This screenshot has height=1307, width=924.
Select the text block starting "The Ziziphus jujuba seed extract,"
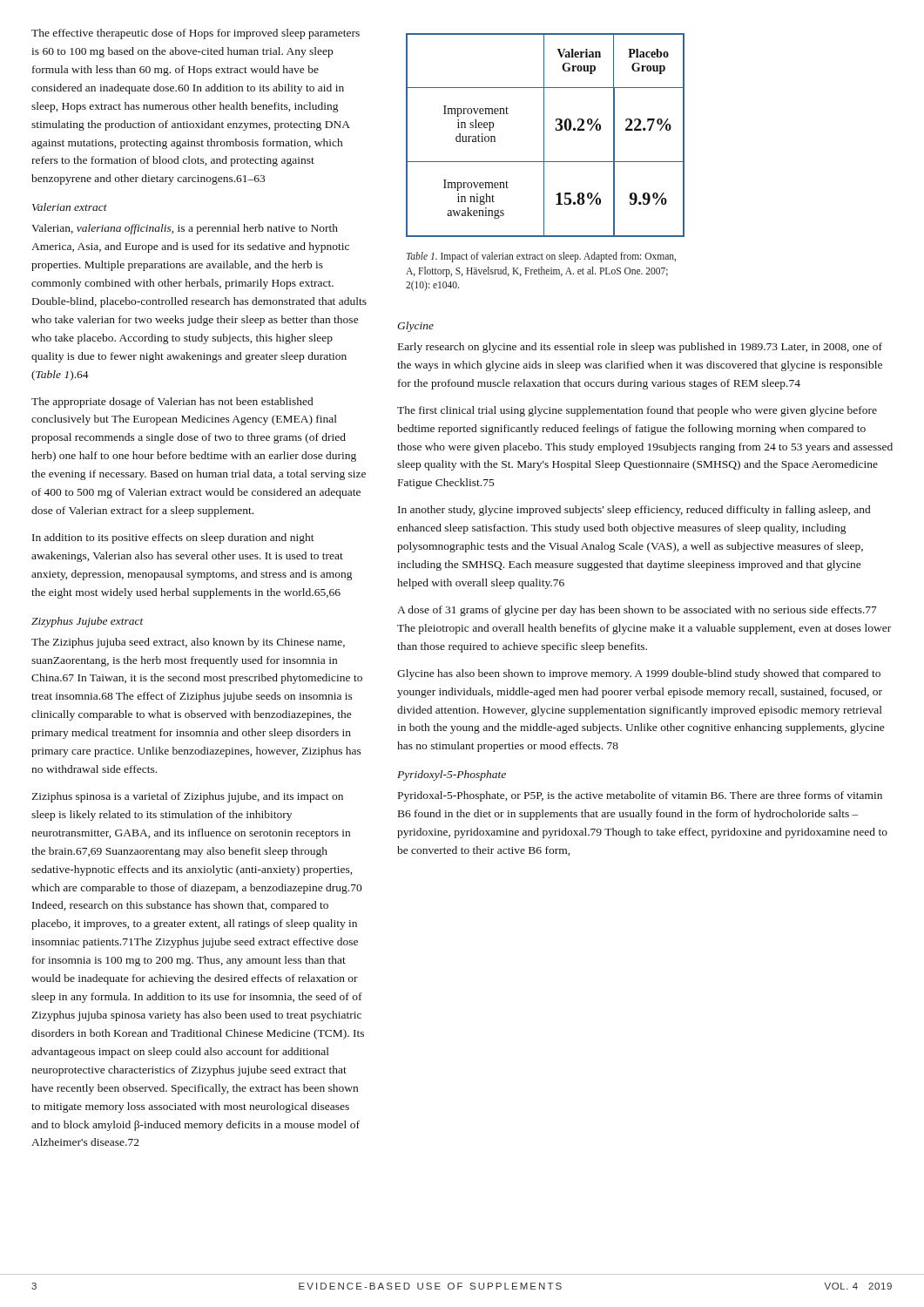click(199, 706)
